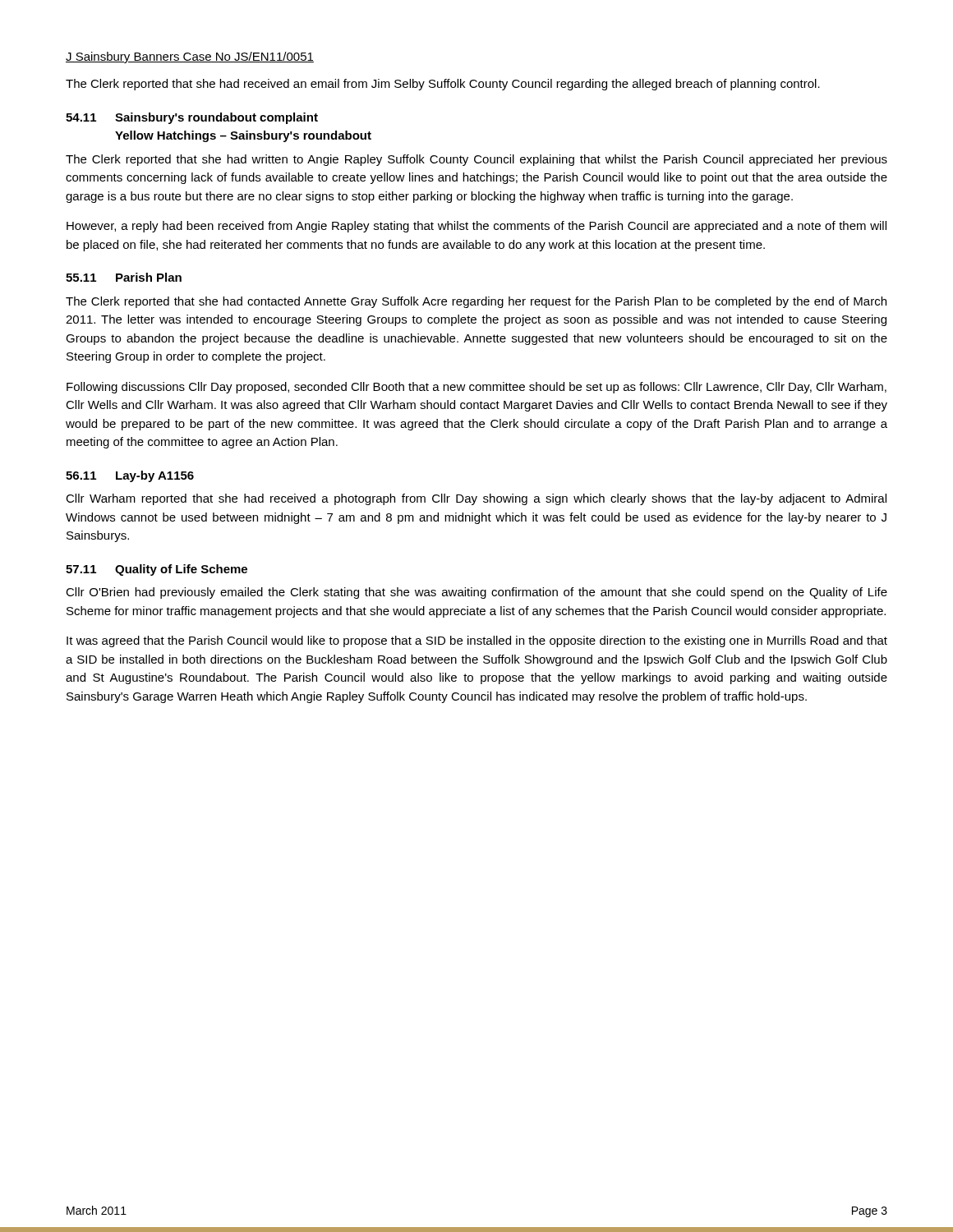
Task: Locate the text "56.11Lay-by A1156"
Action: coord(130,475)
